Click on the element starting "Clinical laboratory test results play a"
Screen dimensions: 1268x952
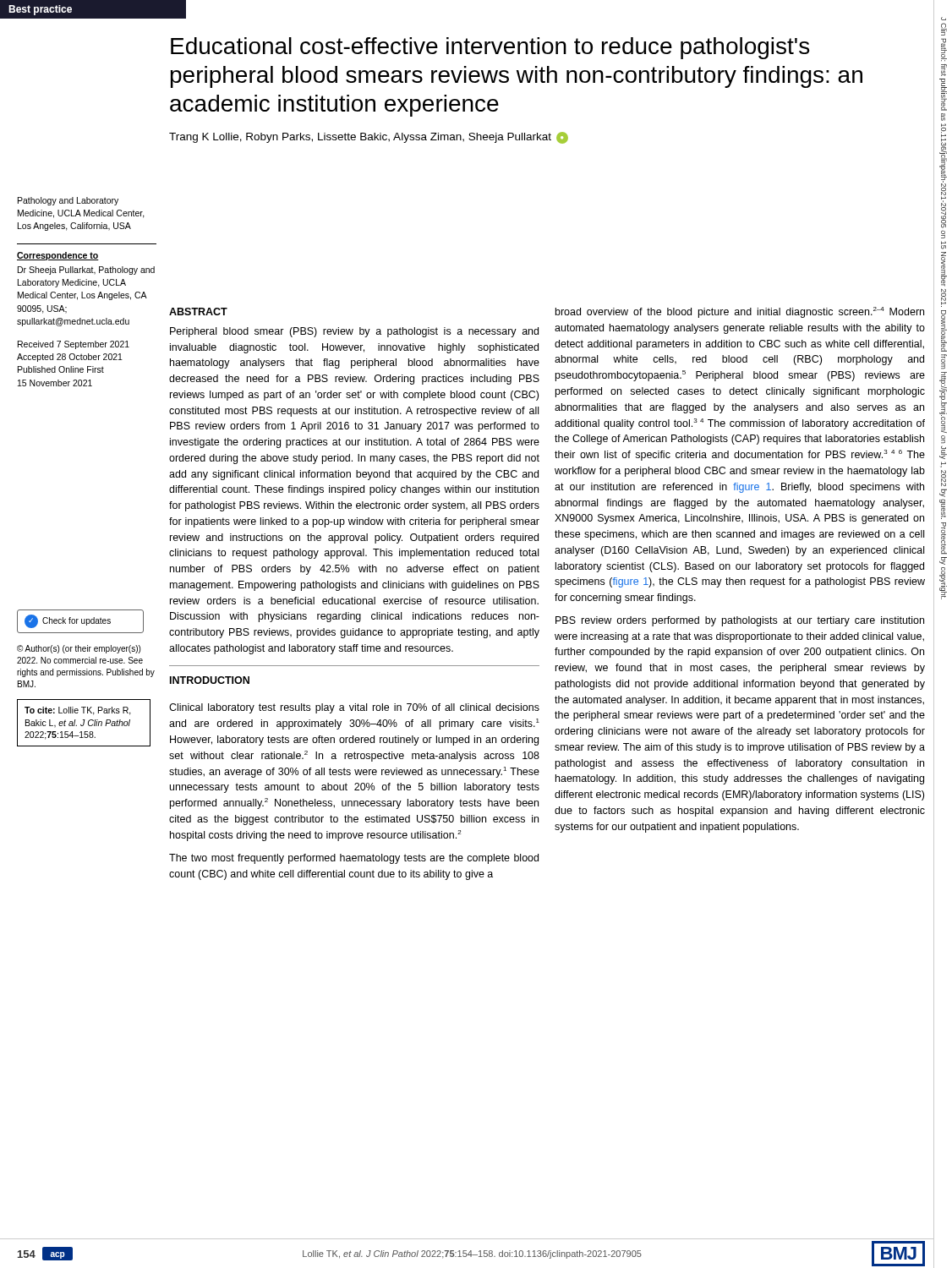[x=354, y=791]
